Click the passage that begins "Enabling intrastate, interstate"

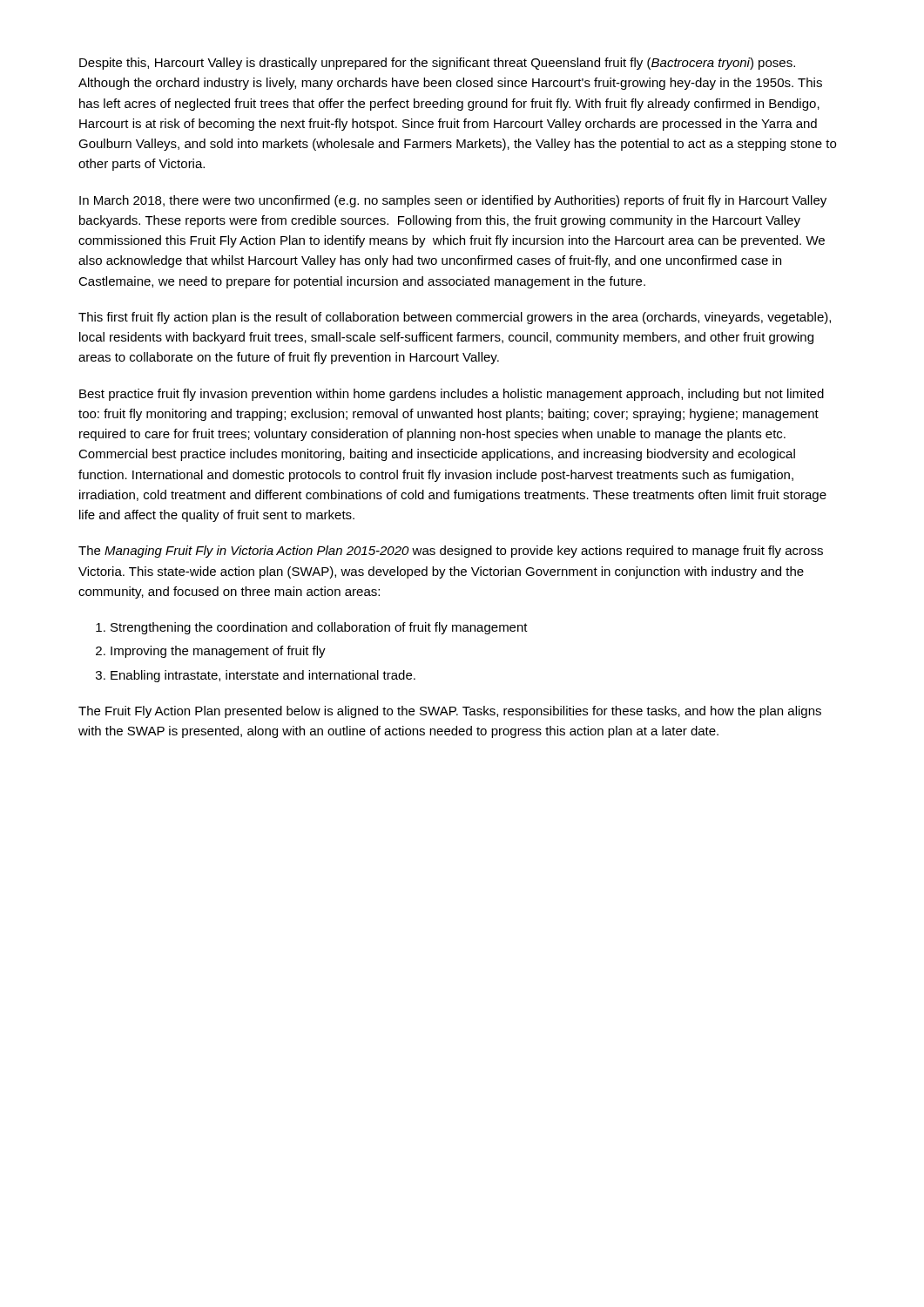[x=263, y=674]
